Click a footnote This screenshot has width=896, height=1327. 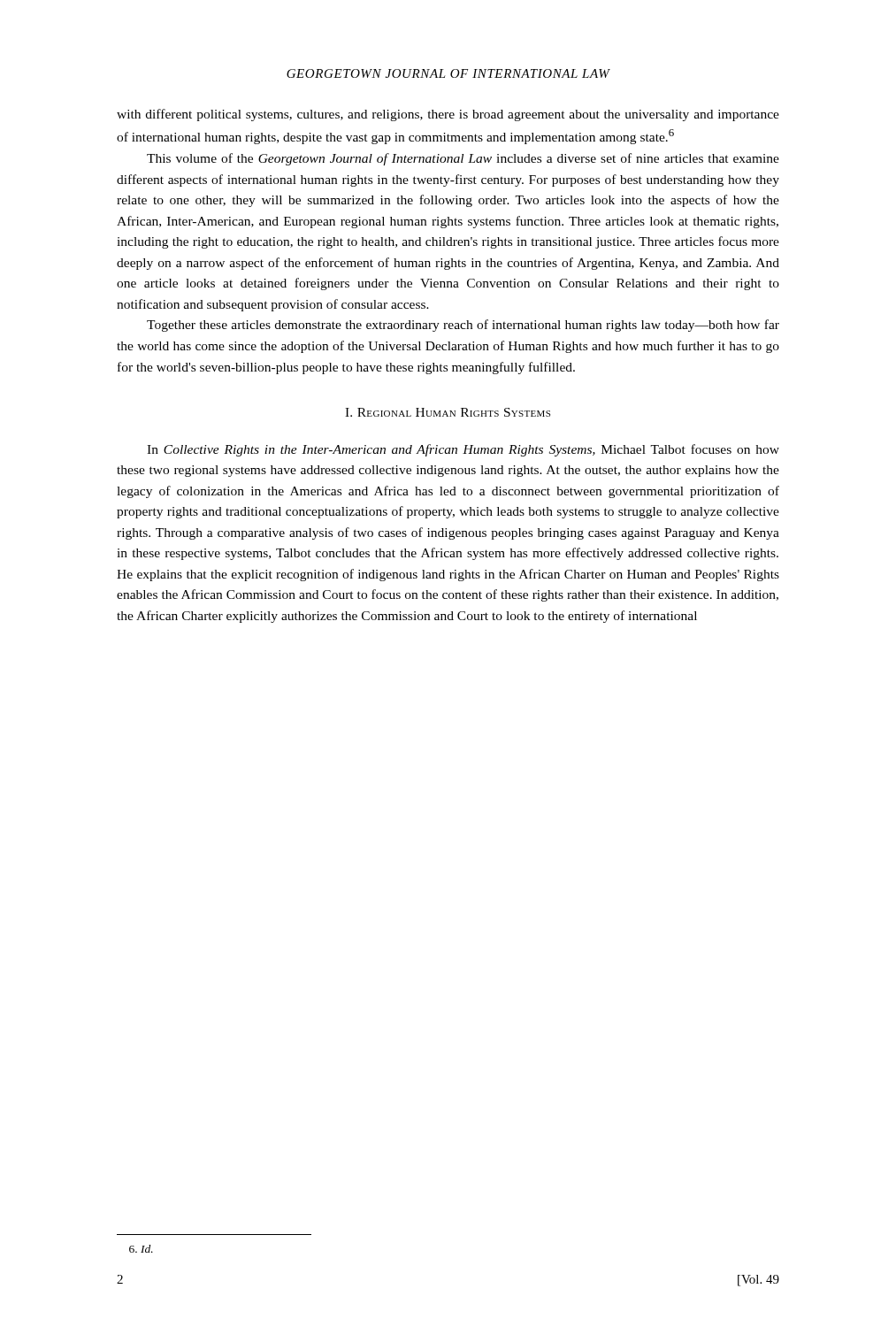135,1249
